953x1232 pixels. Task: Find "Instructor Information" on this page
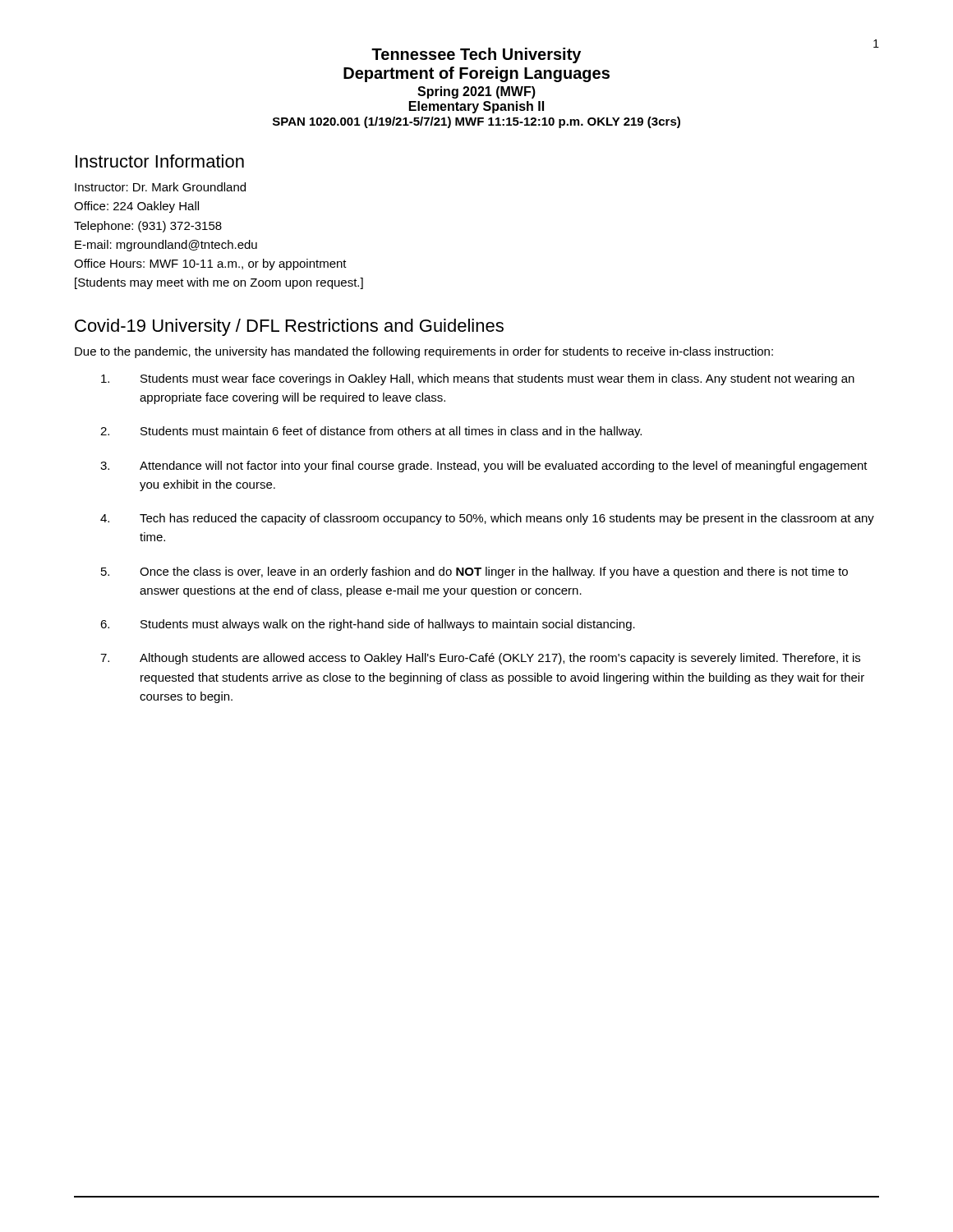click(159, 161)
